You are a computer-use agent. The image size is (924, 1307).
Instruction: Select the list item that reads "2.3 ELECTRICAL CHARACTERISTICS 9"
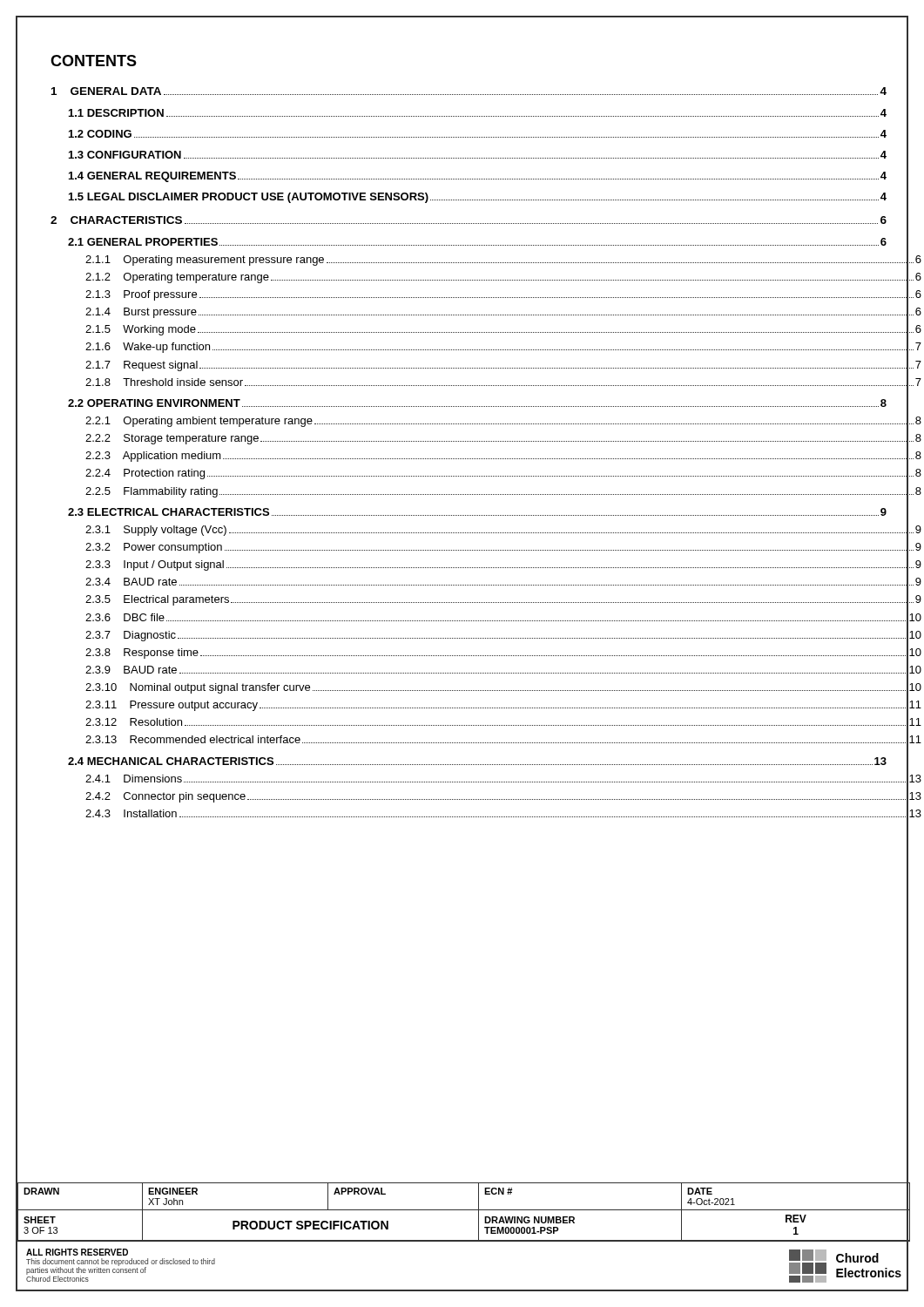469,512
